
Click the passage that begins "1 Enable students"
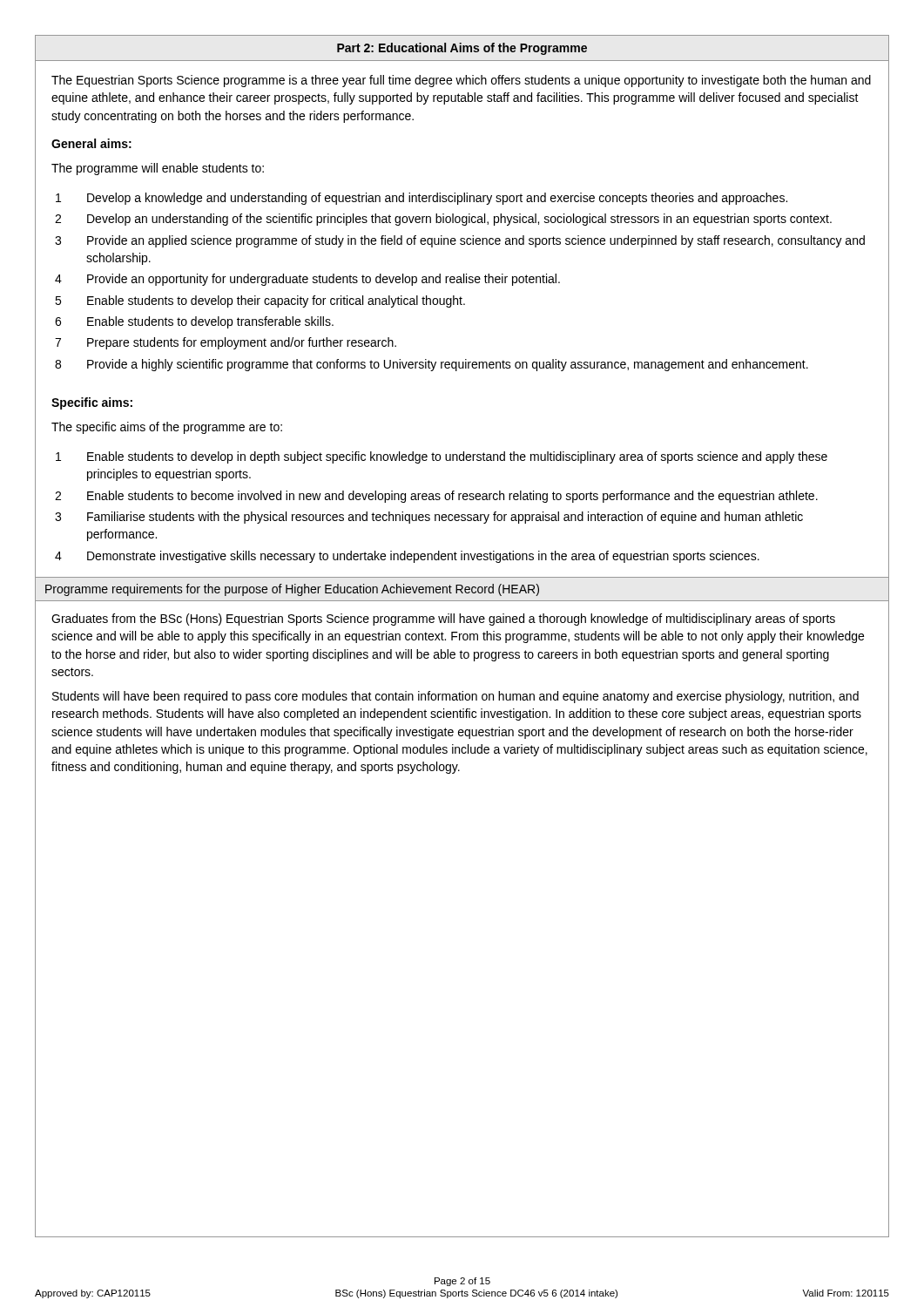tap(462, 466)
